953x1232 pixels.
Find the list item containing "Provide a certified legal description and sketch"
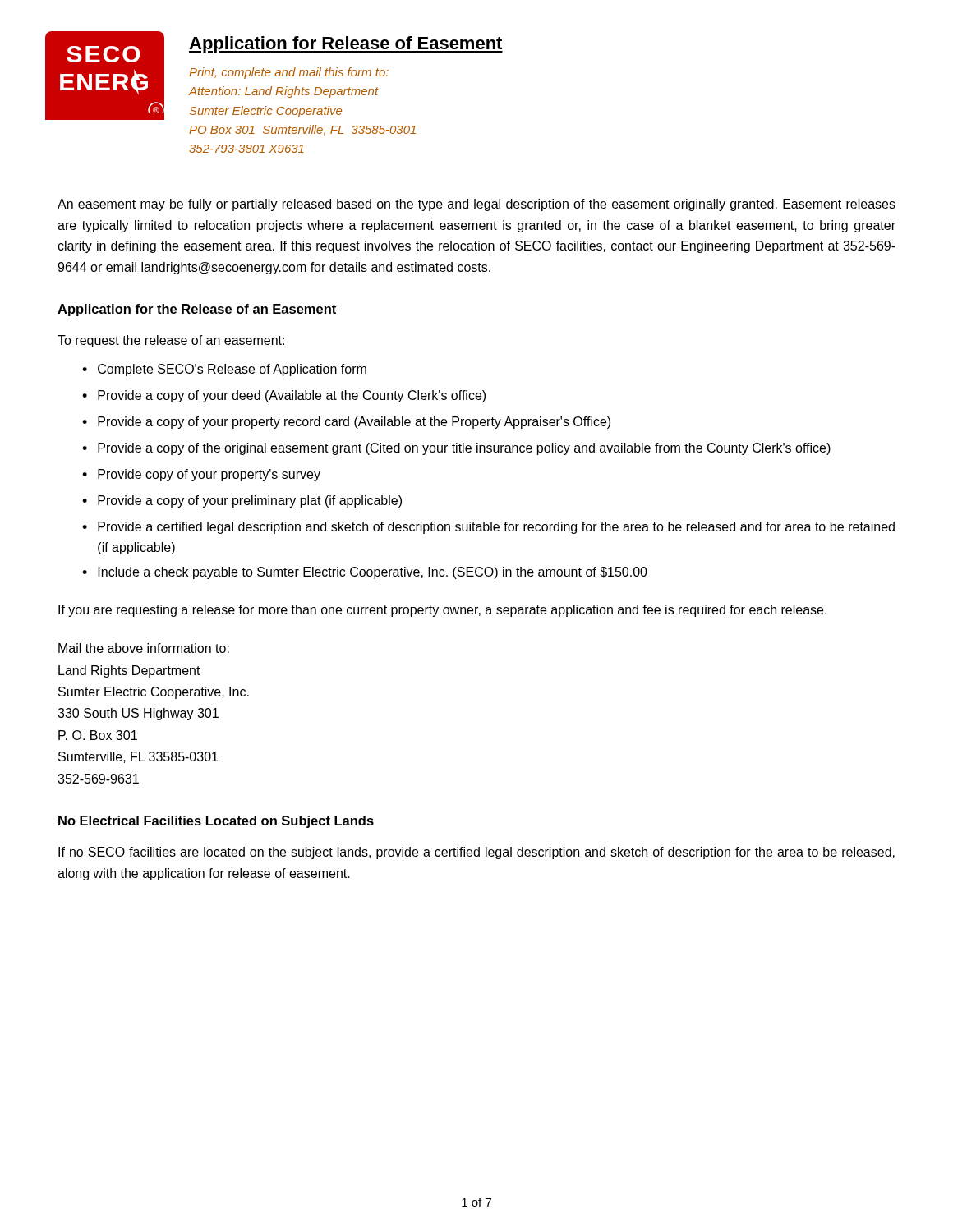[496, 537]
